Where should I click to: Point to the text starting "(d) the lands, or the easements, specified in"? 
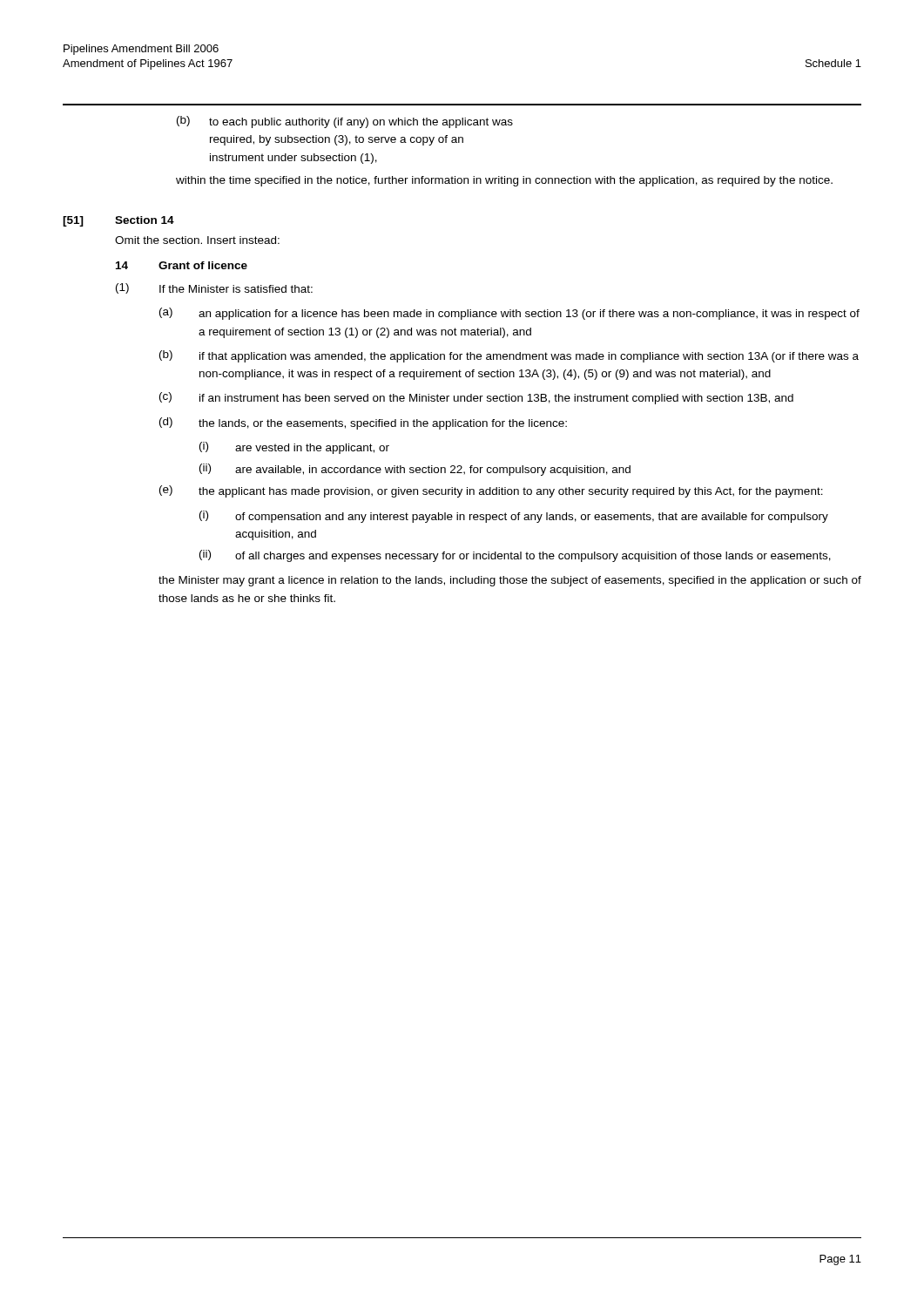tap(510, 423)
